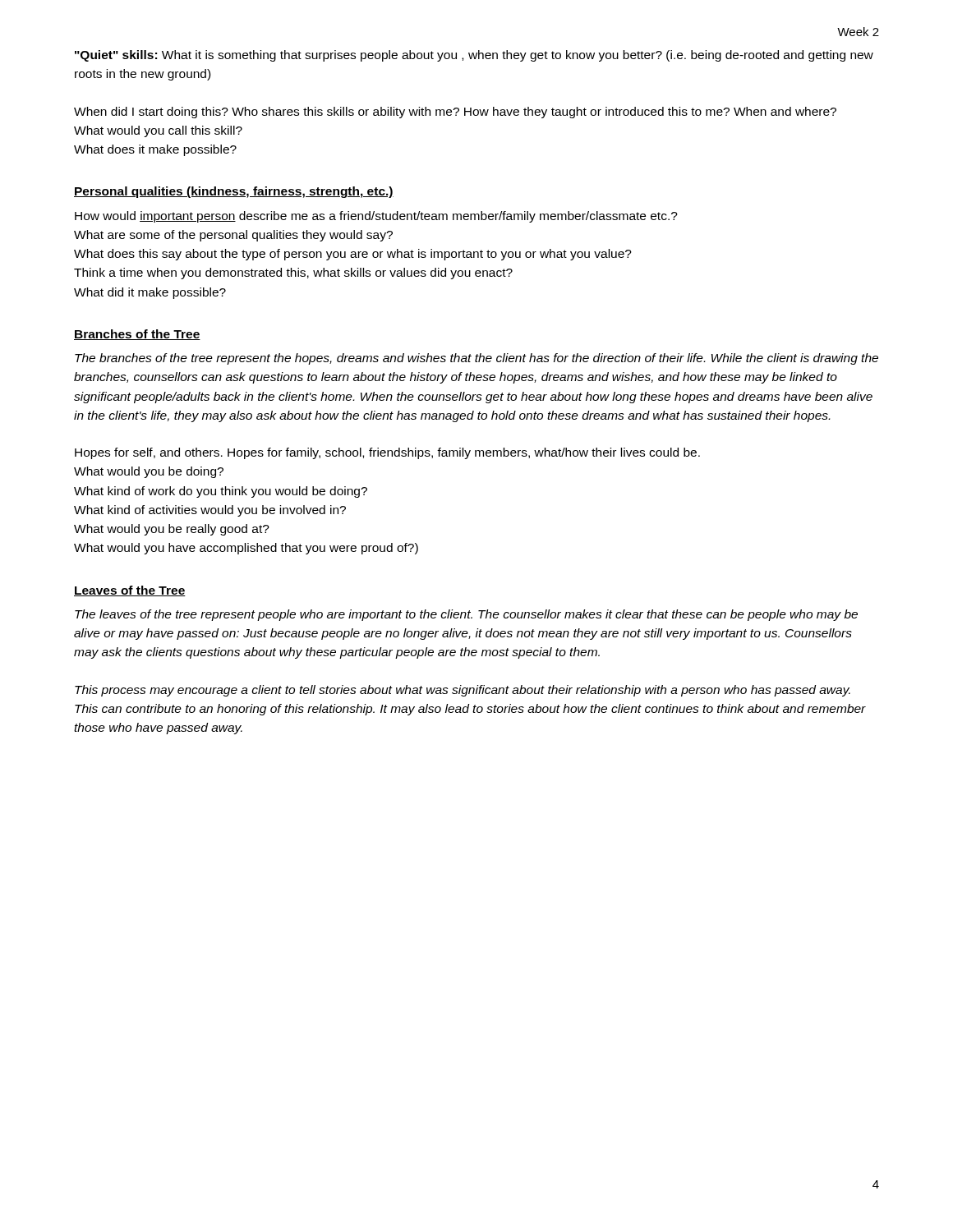
Task: Point to the text starting "Branches of the Tree"
Action: tap(137, 335)
